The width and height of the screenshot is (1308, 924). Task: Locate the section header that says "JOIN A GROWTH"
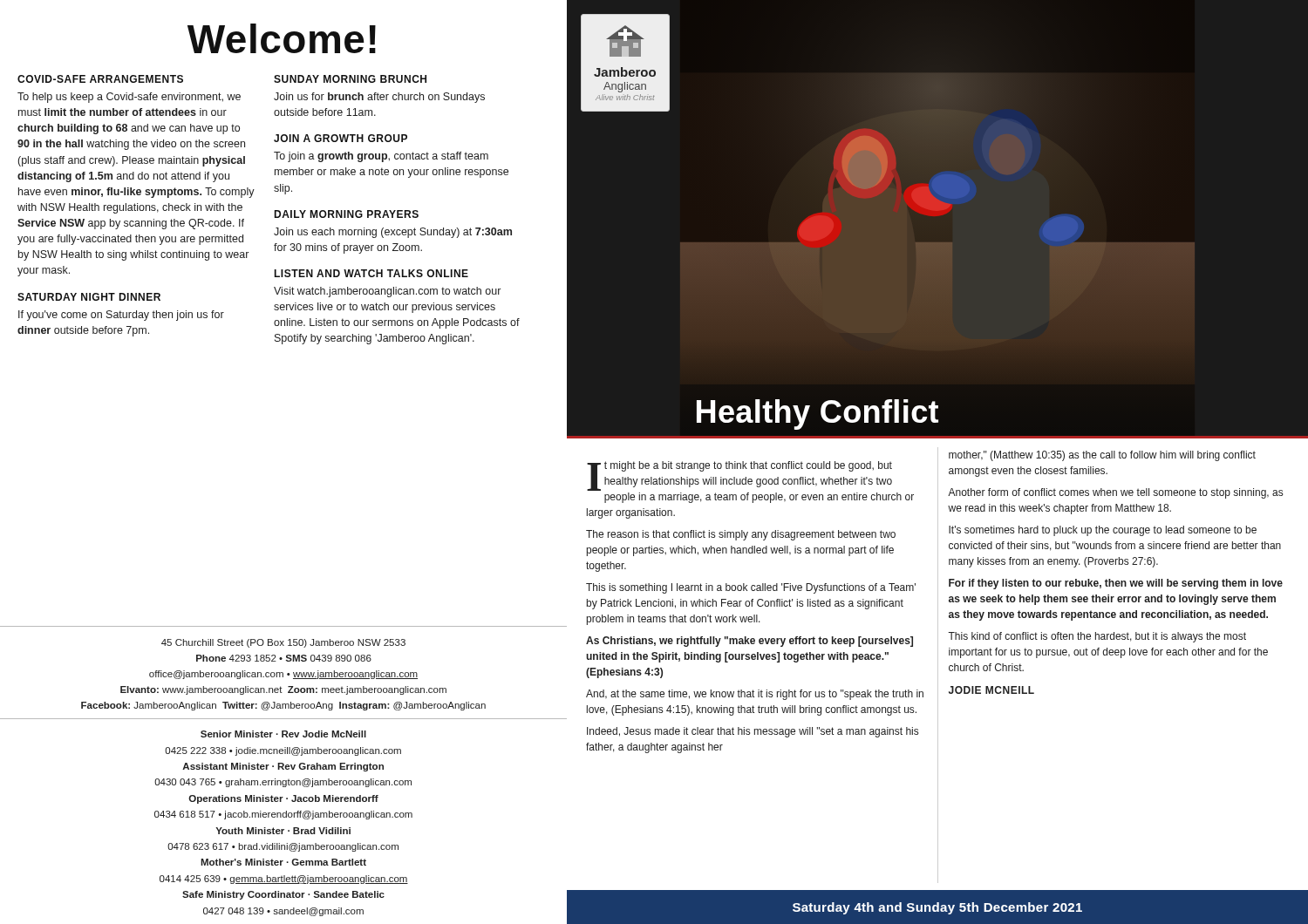(x=341, y=139)
